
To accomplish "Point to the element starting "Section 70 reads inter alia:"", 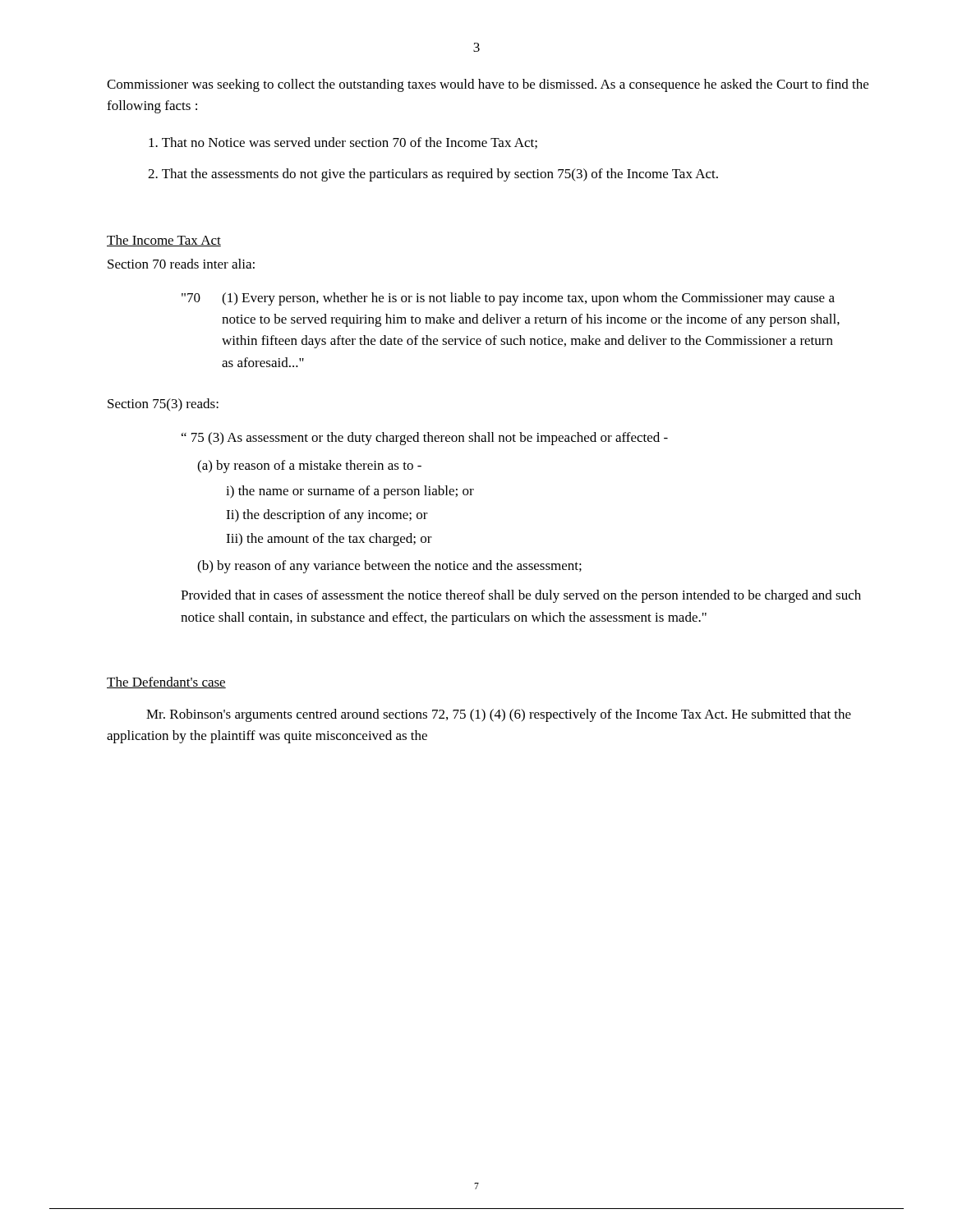I will pos(181,264).
